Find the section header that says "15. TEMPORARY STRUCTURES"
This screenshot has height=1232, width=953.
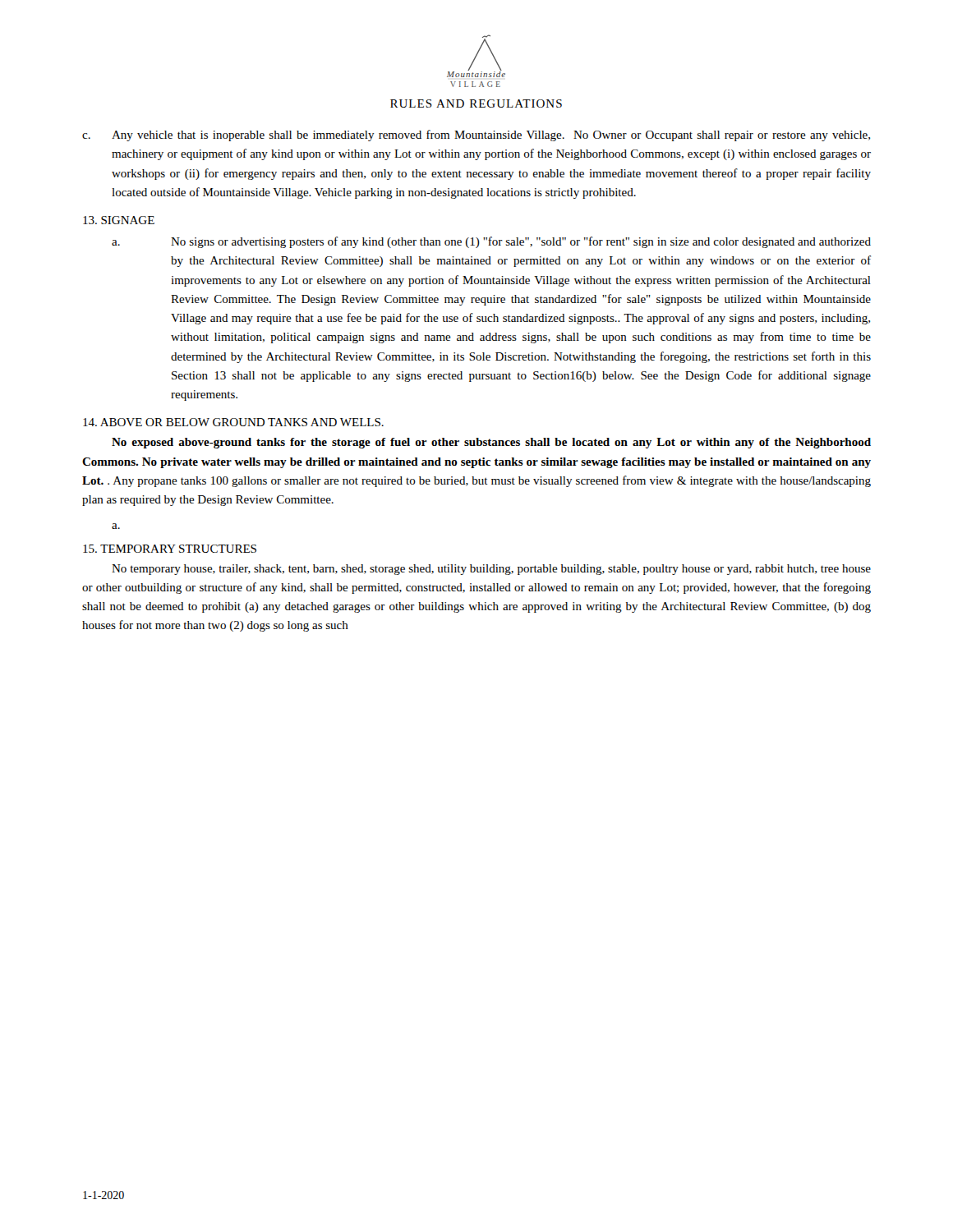pos(170,548)
